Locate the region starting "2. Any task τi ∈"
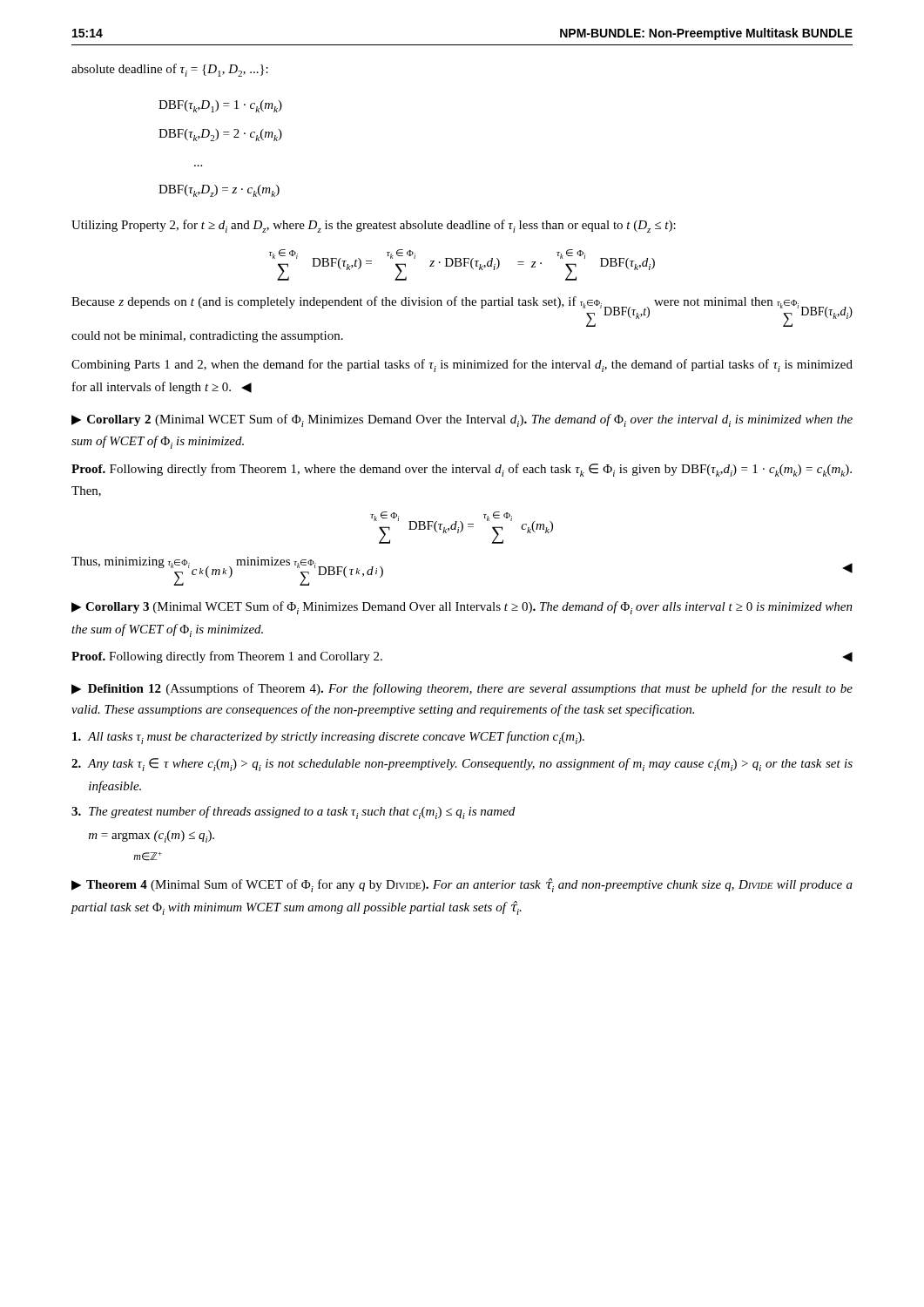924x1307 pixels. pos(462,775)
